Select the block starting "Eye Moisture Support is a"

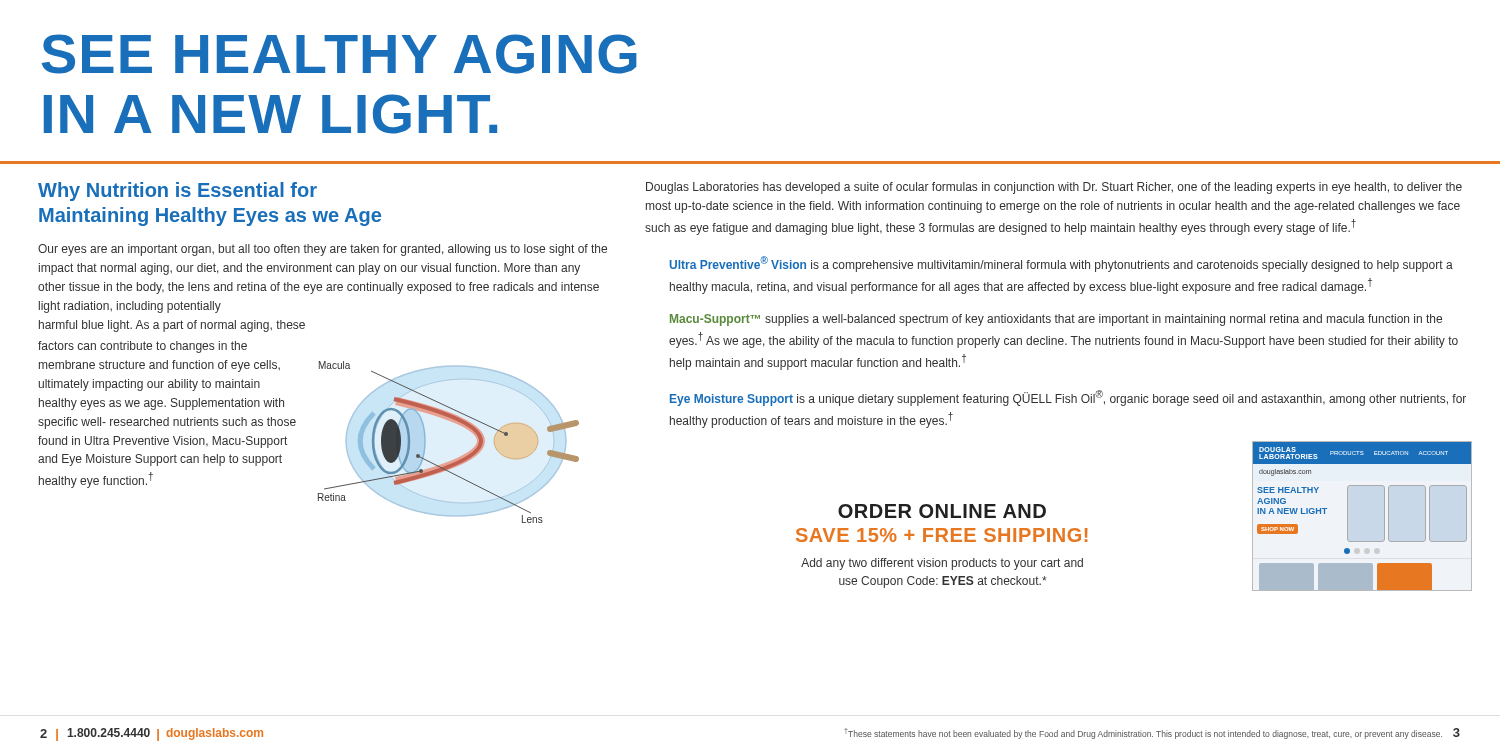coord(1068,408)
